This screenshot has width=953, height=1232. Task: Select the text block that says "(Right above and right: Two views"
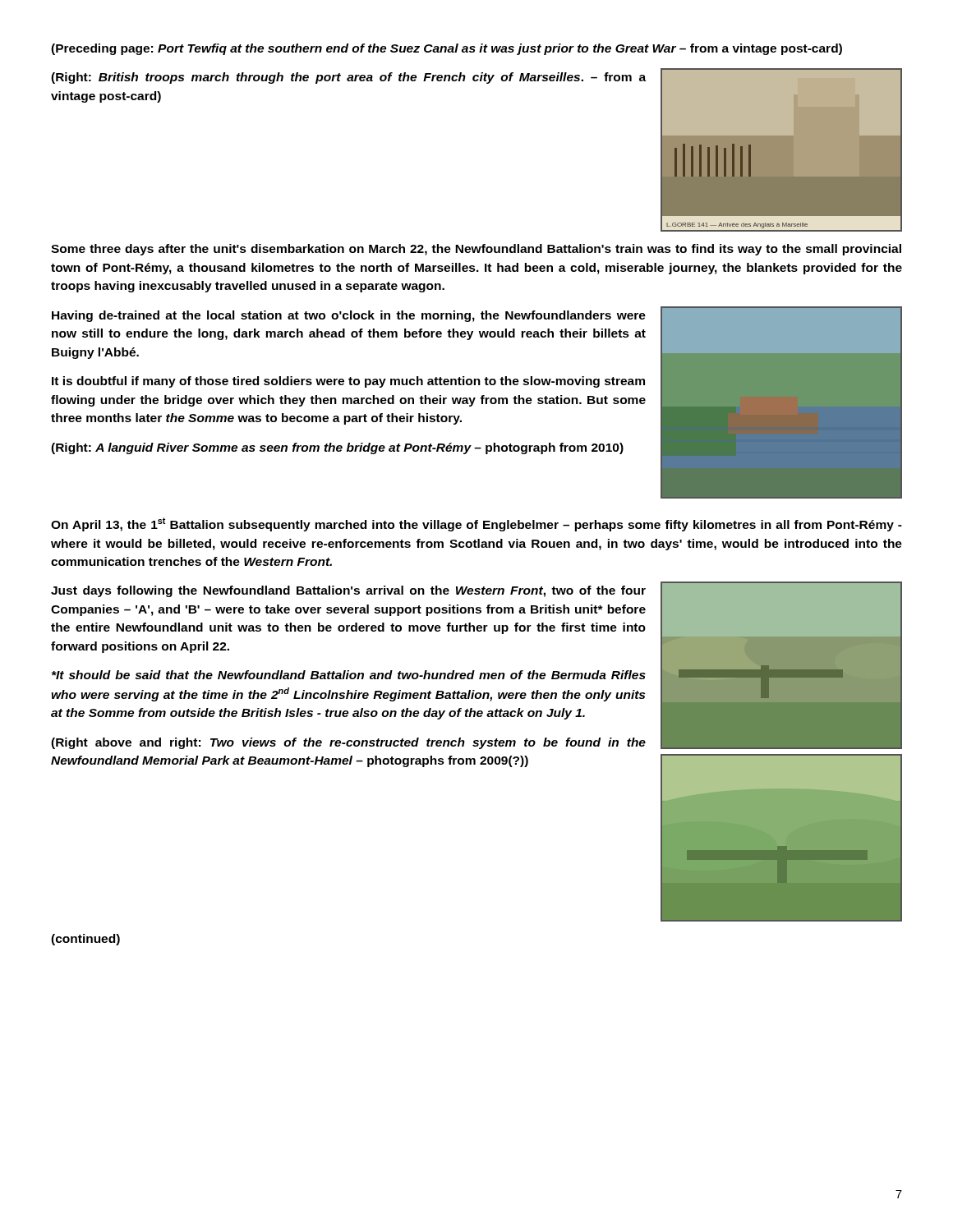(x=476, y=752)
